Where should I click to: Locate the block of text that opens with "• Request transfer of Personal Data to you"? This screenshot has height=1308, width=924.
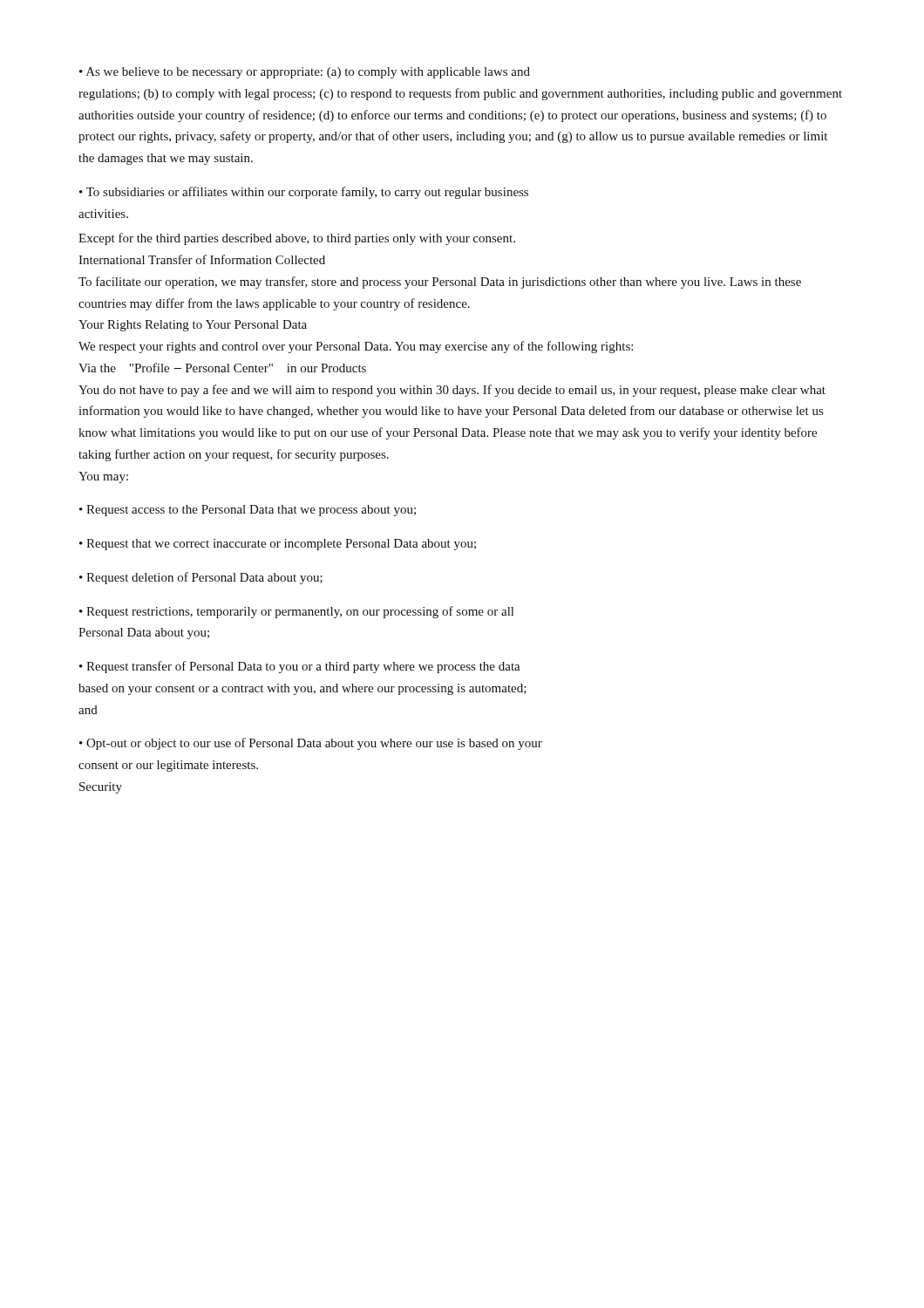pyautogui.click(x=462, y=688)
